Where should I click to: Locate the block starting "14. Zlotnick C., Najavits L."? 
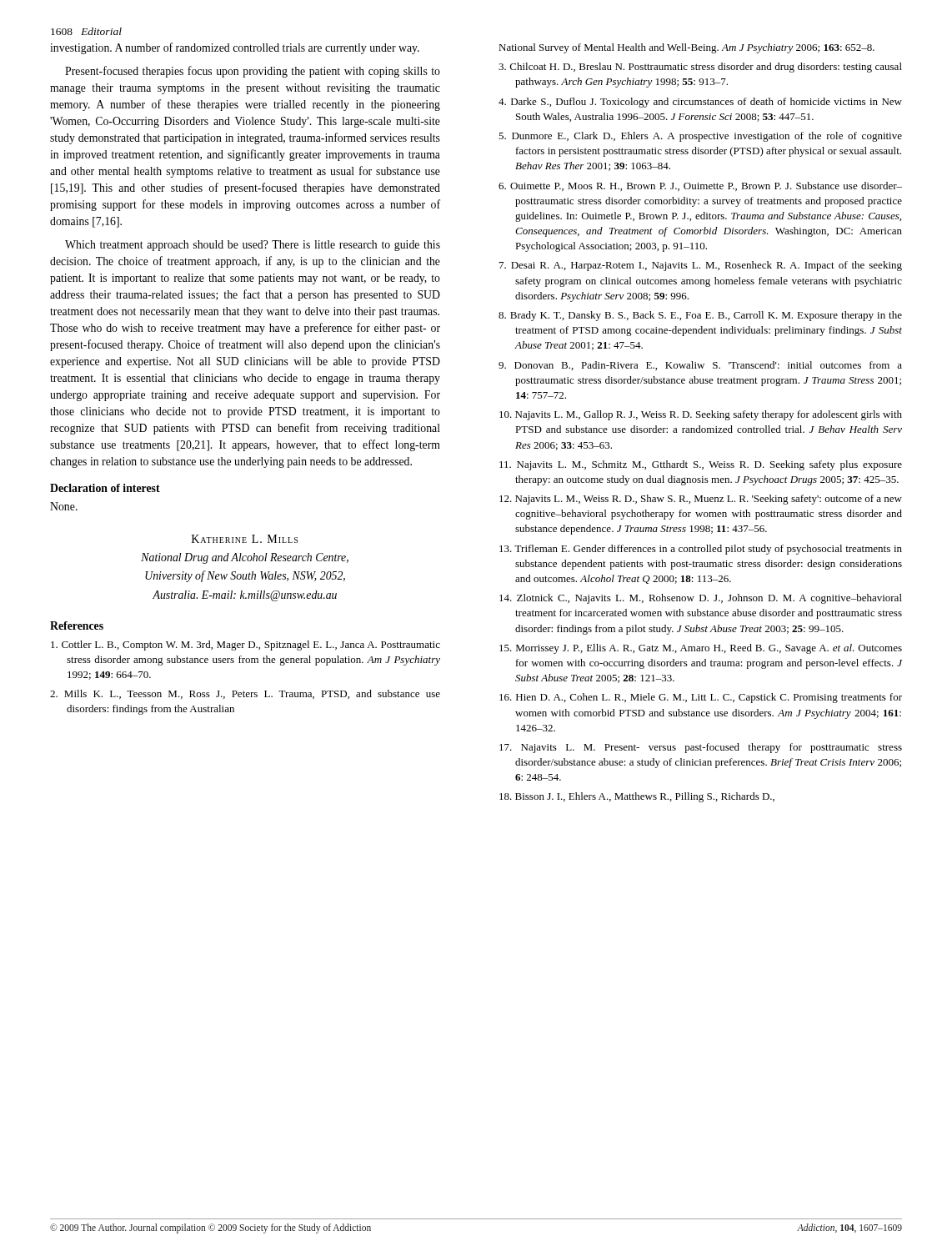click(x=700, y=613)
